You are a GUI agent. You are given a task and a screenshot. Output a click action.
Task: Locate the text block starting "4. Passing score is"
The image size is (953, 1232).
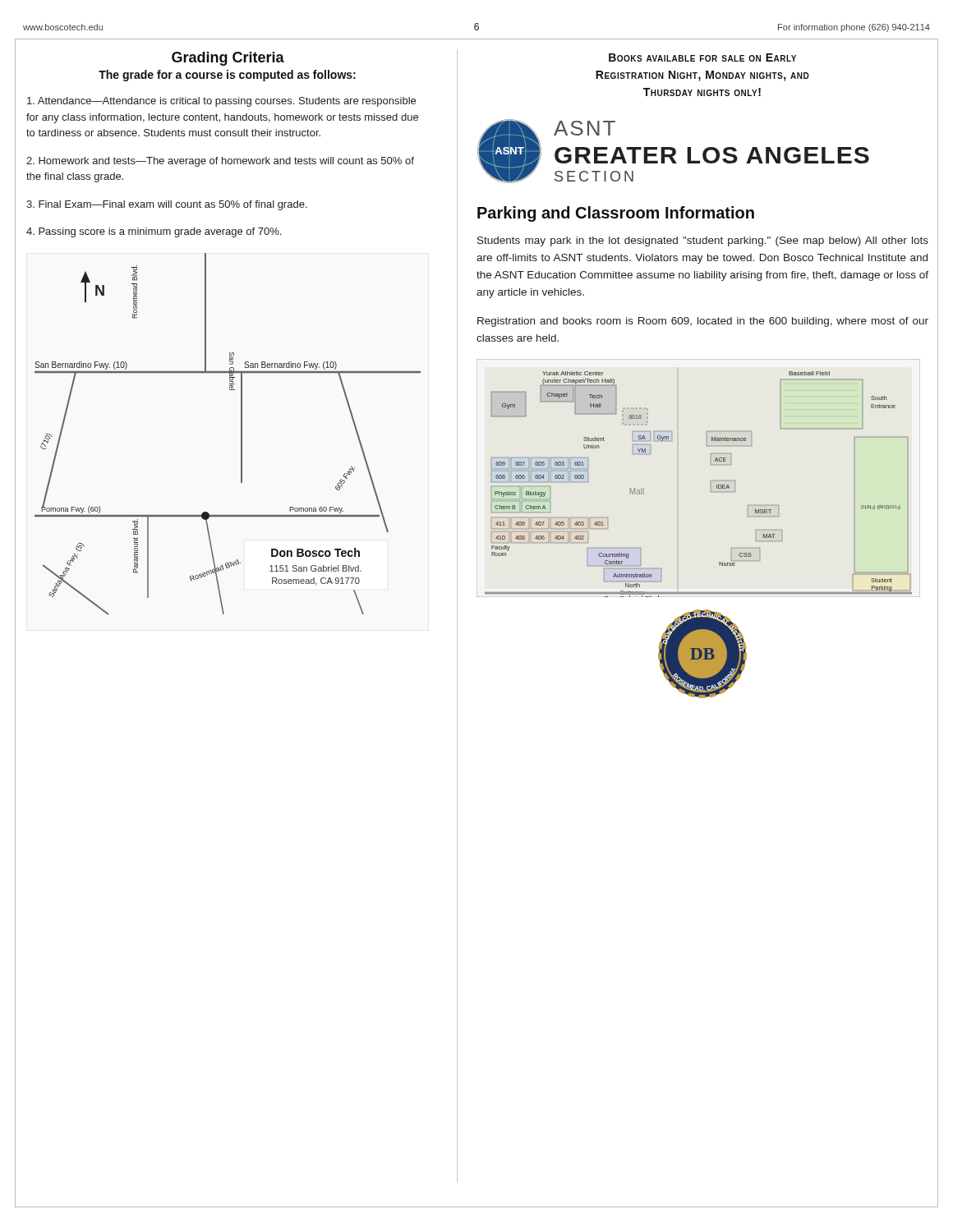(154, 231)
